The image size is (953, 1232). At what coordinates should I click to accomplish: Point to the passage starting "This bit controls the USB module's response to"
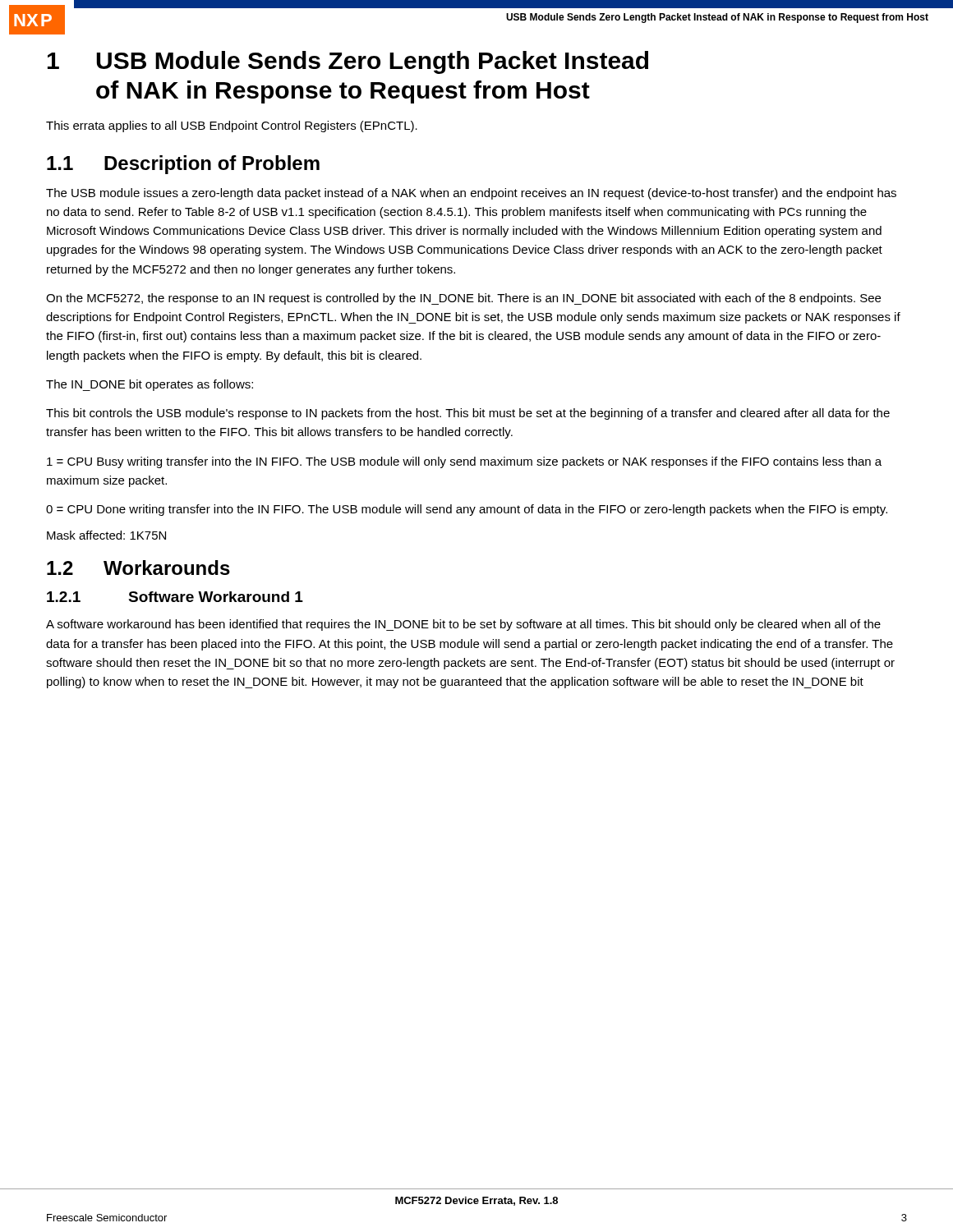468,422
